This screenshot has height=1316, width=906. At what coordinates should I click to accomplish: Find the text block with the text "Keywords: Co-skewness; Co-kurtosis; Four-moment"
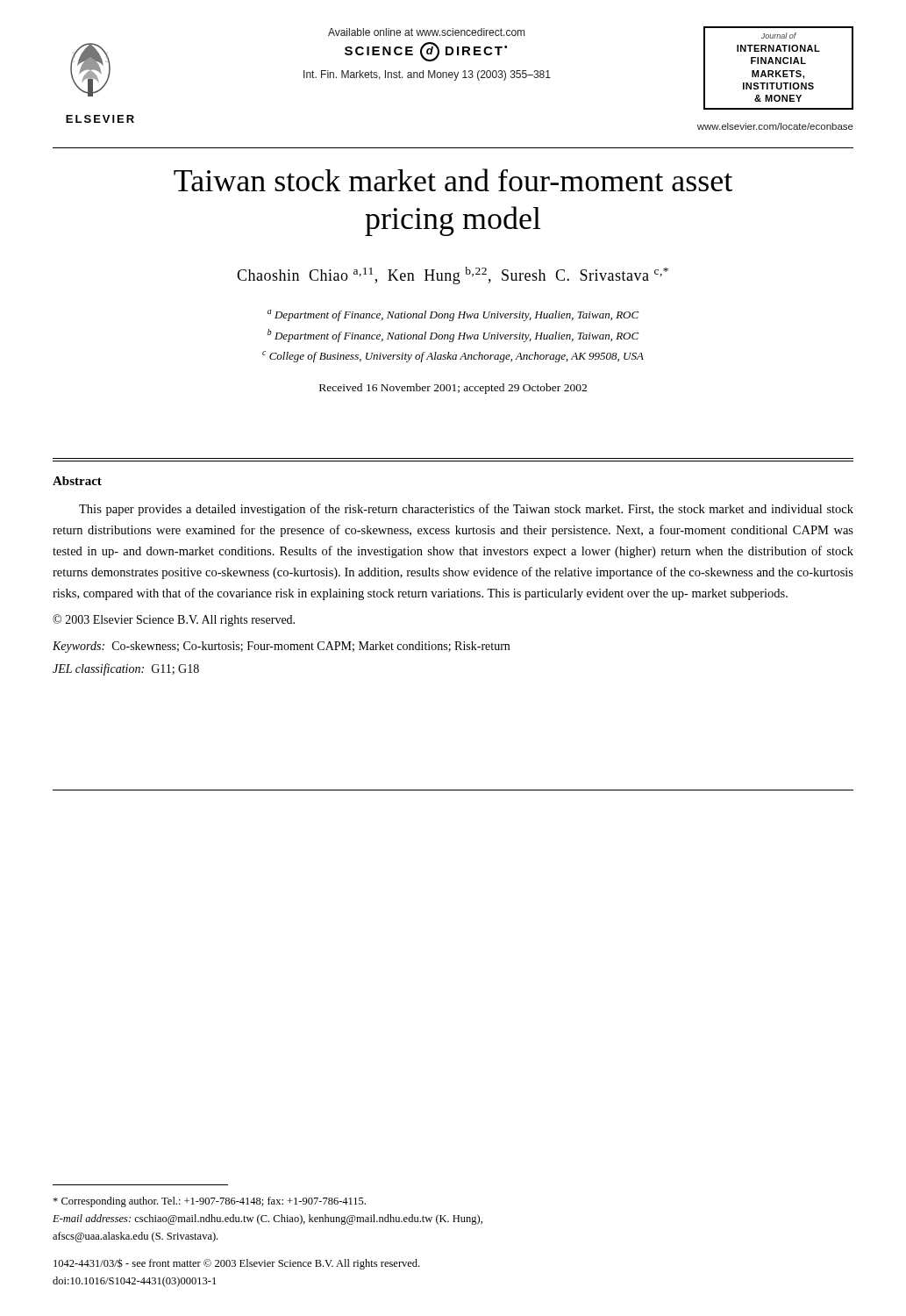tap(281, 646)
